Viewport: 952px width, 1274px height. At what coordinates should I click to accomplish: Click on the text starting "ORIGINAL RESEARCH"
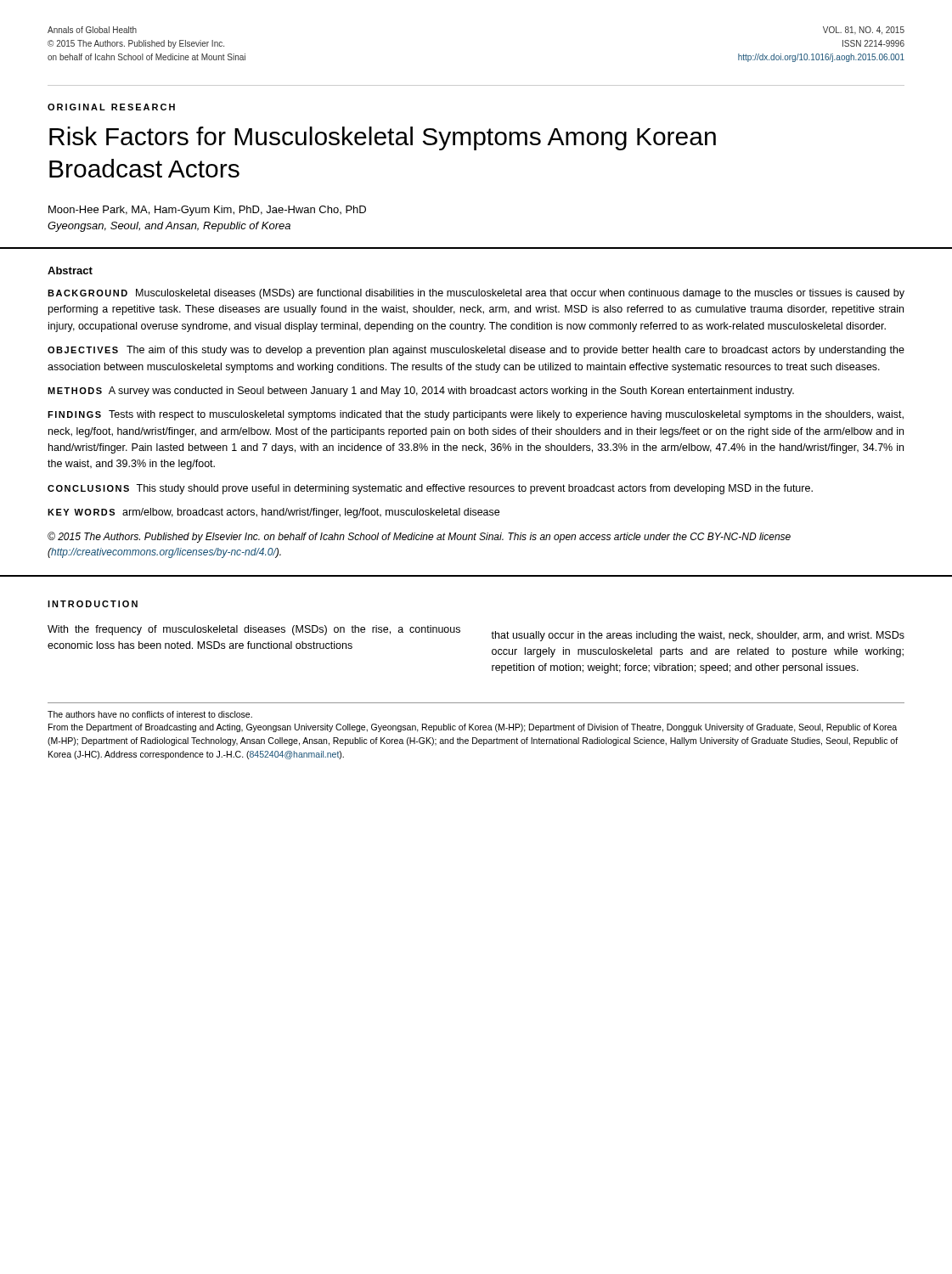(112, 107)
